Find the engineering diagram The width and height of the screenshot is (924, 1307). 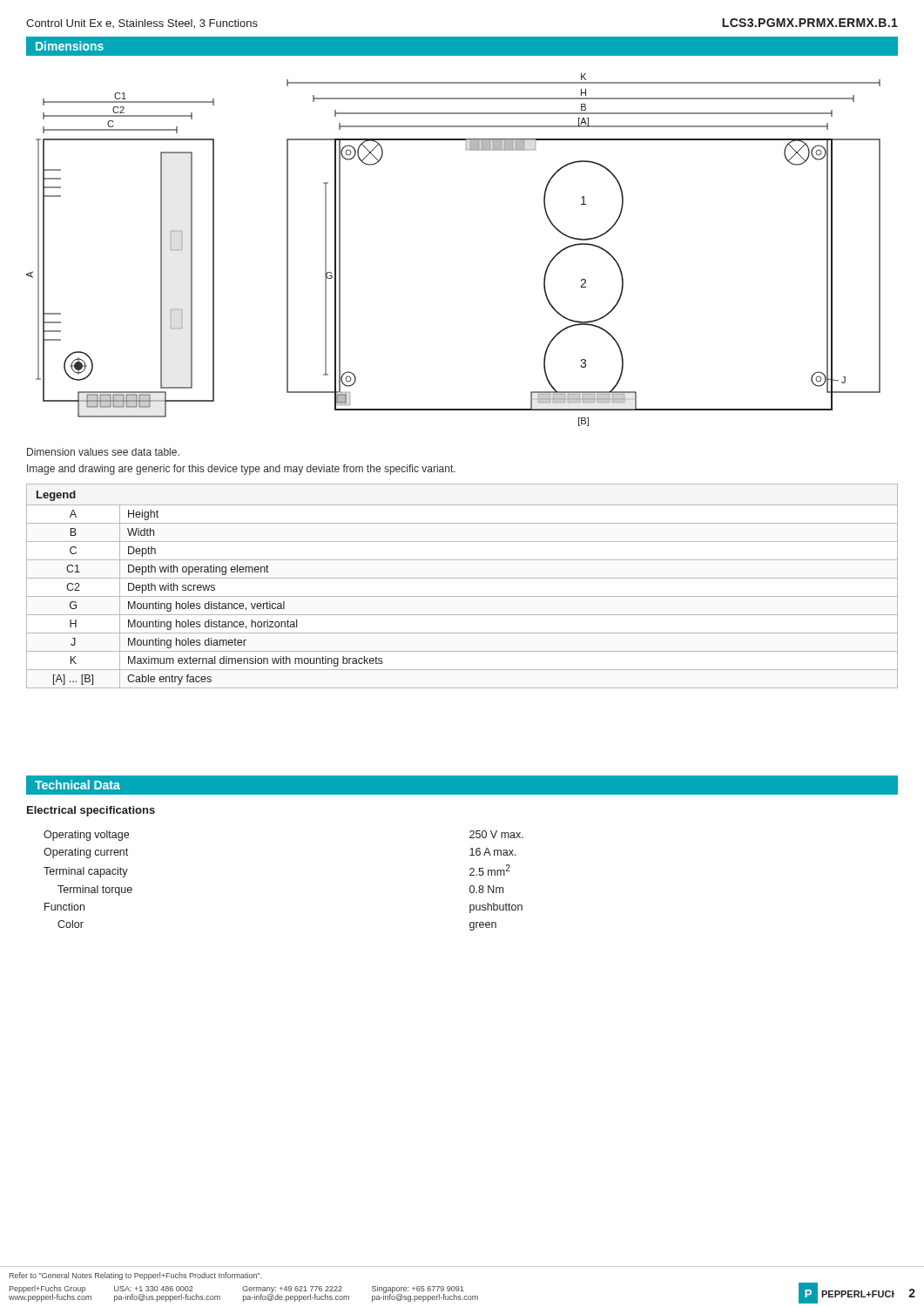point(462,246)
